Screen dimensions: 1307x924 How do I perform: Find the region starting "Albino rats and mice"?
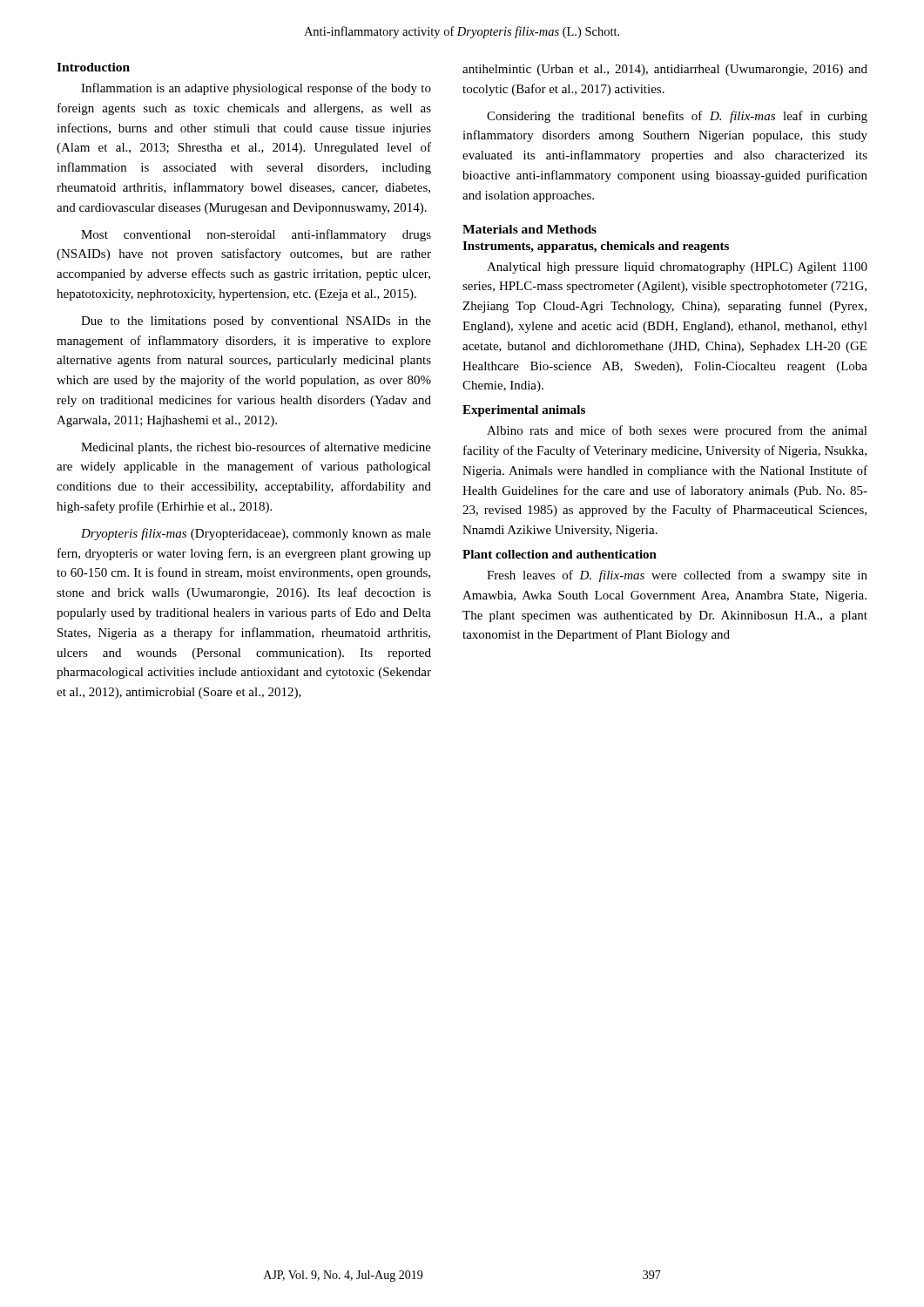(x=665, y=481)
